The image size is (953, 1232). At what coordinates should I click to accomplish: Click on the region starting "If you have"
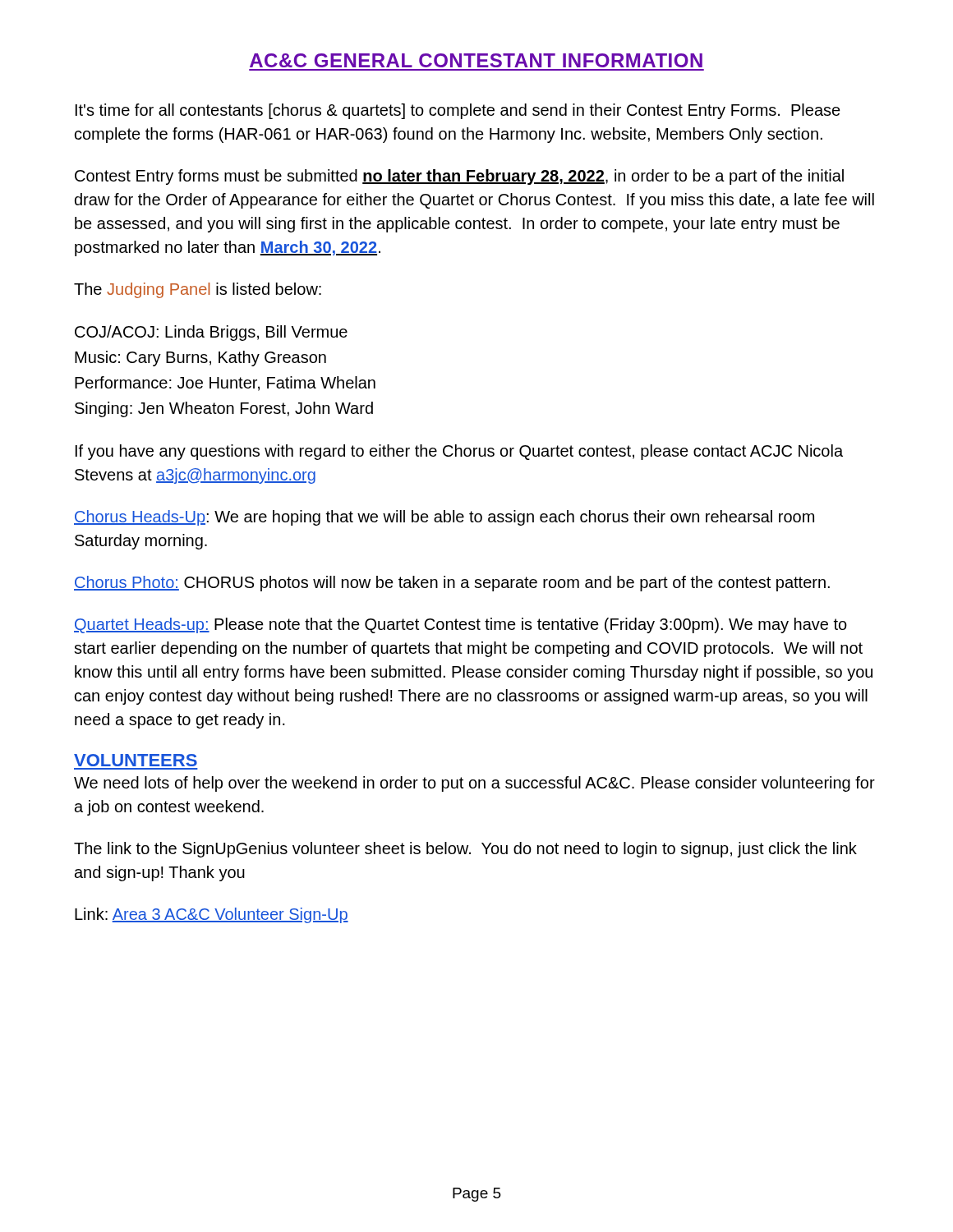point(458,463)
